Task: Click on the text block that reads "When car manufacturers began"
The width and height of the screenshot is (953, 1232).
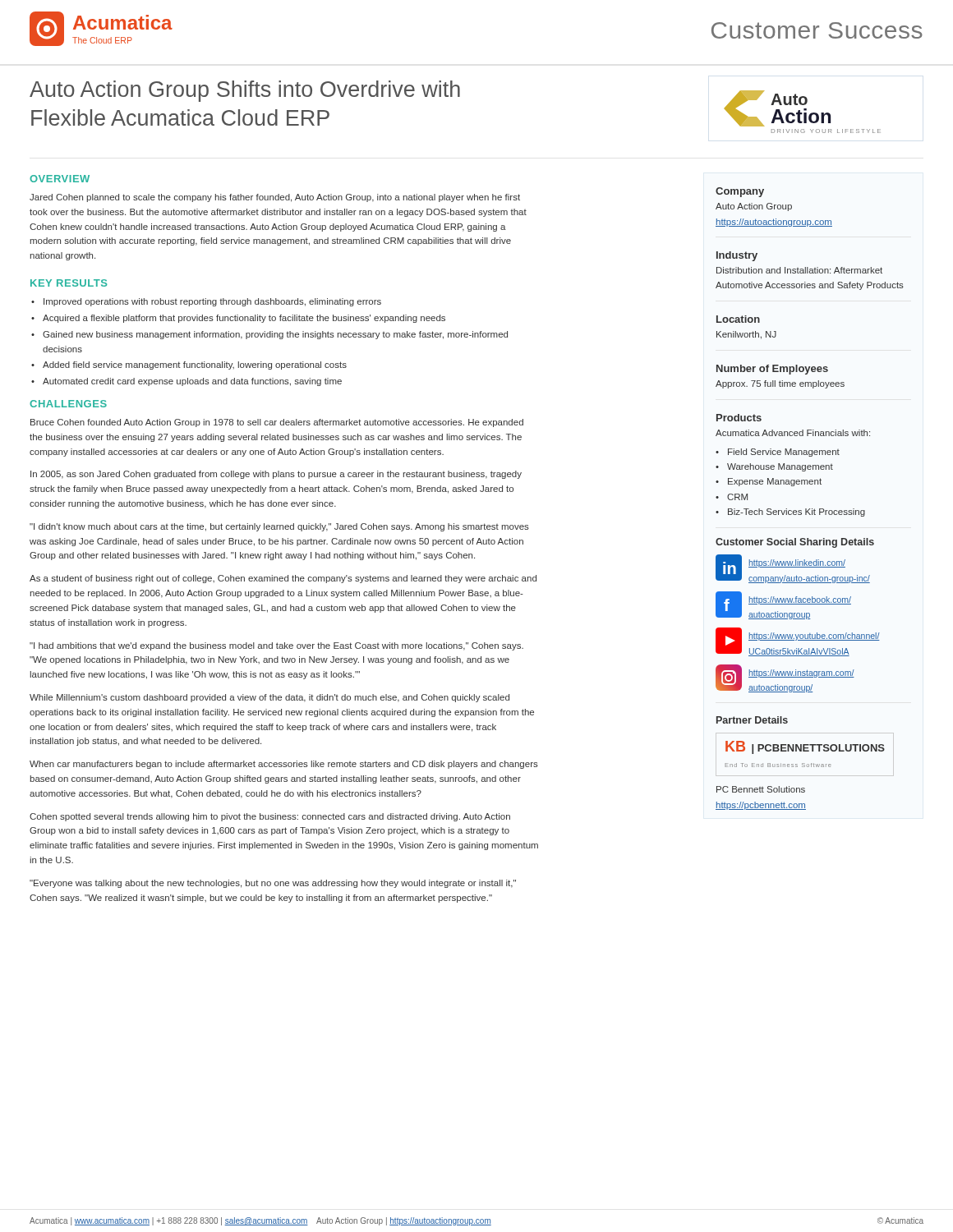Action: pyautogui.click(x=284, y=779)
